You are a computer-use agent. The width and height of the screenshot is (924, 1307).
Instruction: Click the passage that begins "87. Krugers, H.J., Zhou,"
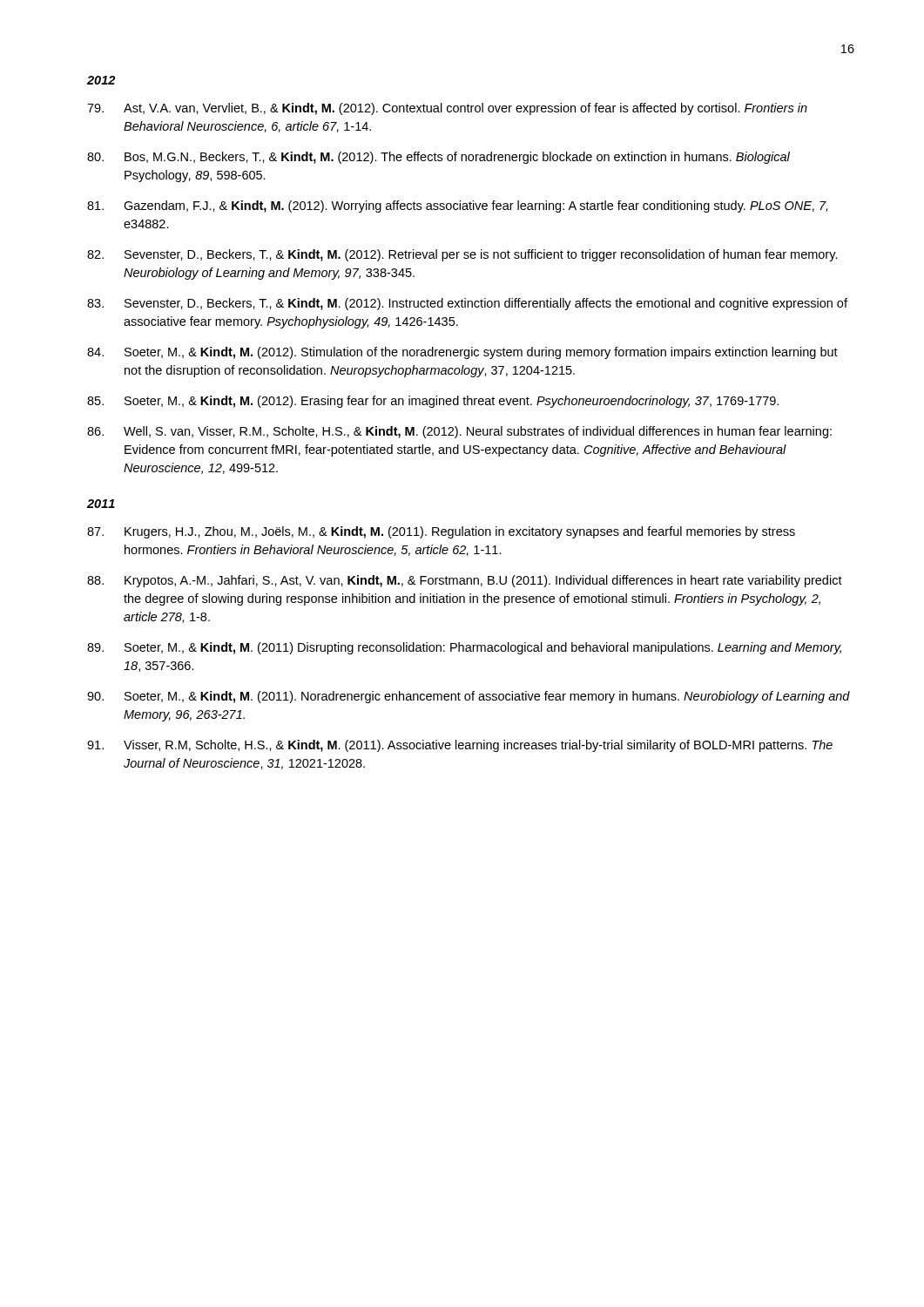click(x=471, y=541)
